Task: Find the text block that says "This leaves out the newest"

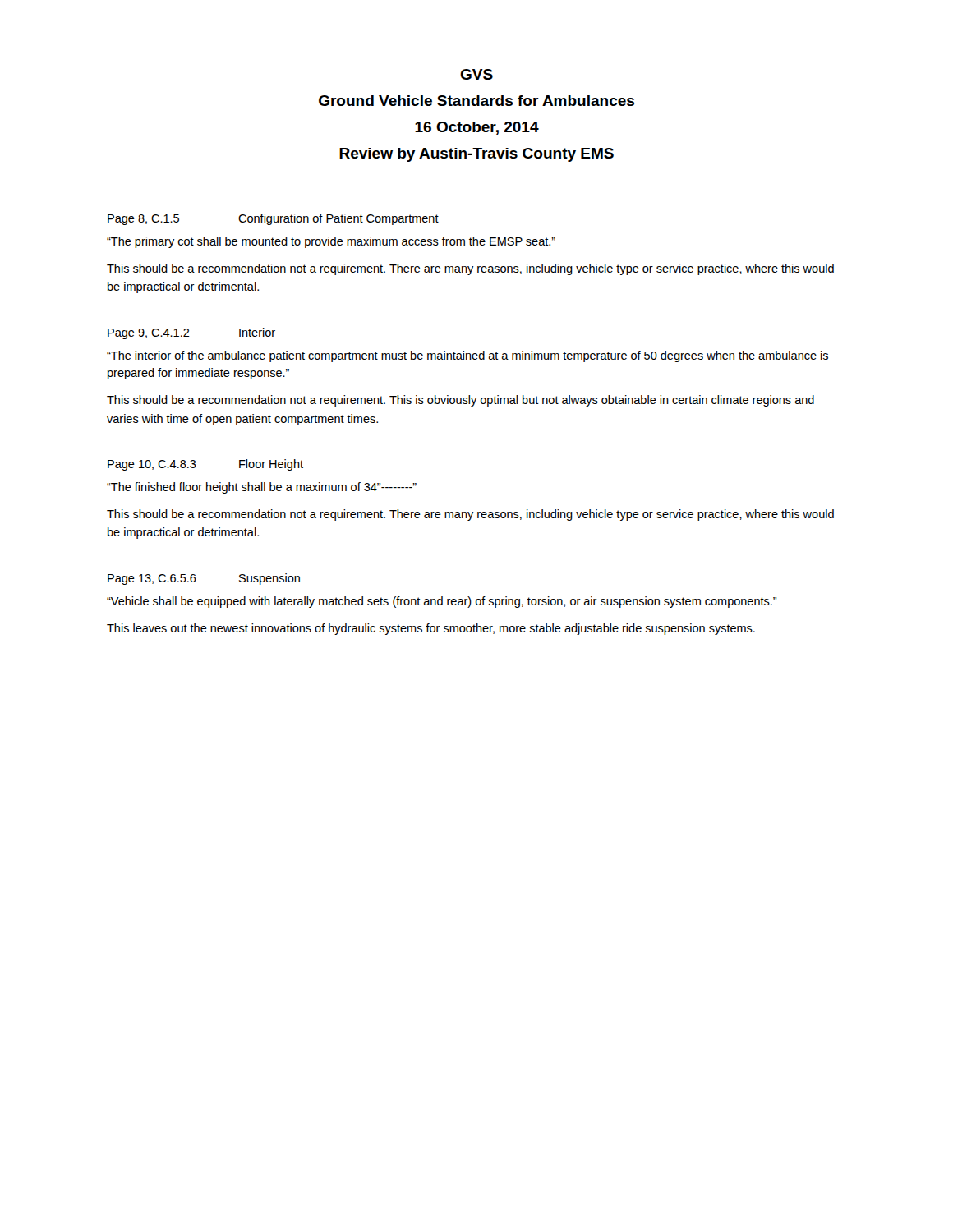Action: 431,628
